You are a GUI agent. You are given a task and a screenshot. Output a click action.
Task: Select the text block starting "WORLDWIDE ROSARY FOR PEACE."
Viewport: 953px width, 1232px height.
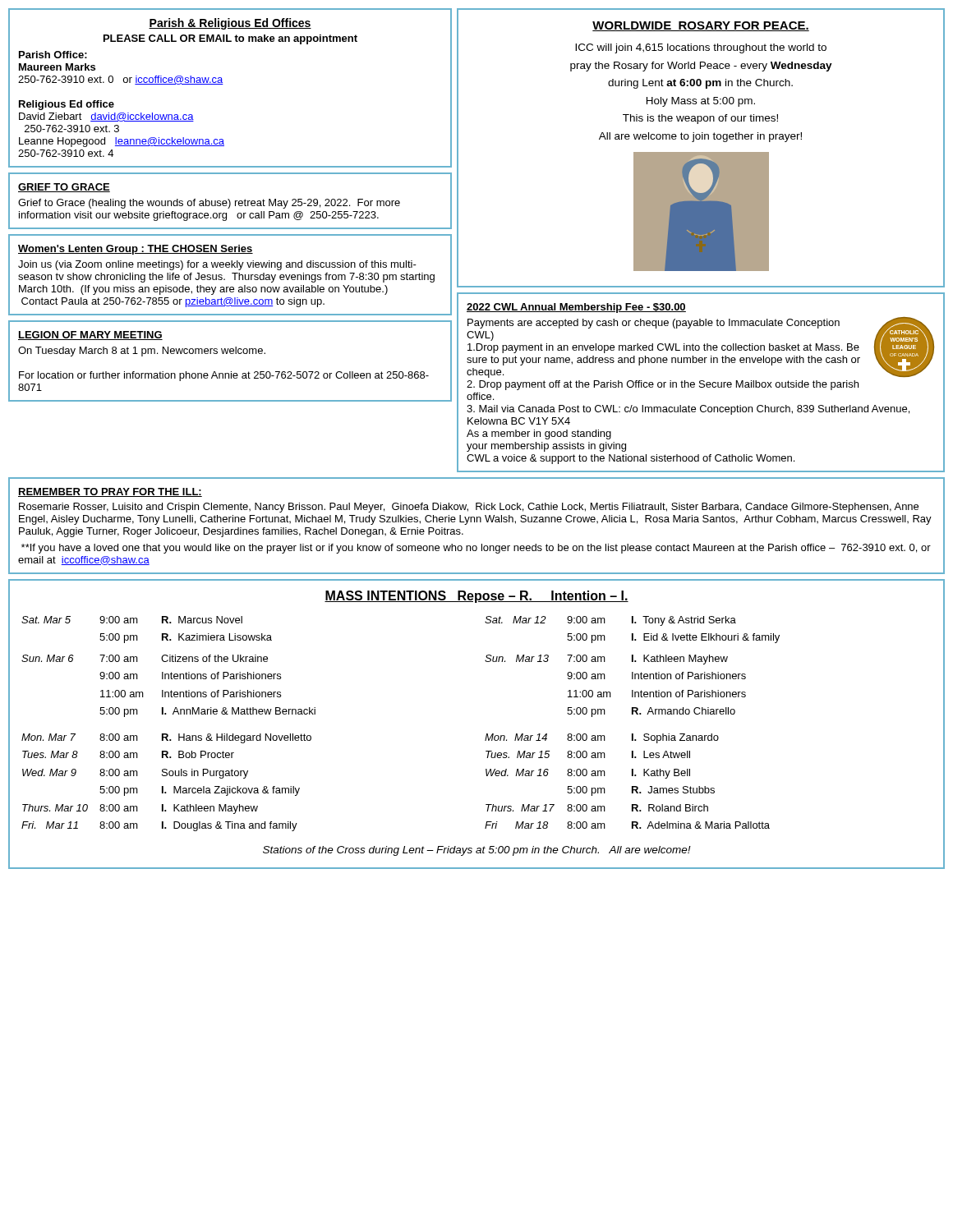[x=701, y=25]
